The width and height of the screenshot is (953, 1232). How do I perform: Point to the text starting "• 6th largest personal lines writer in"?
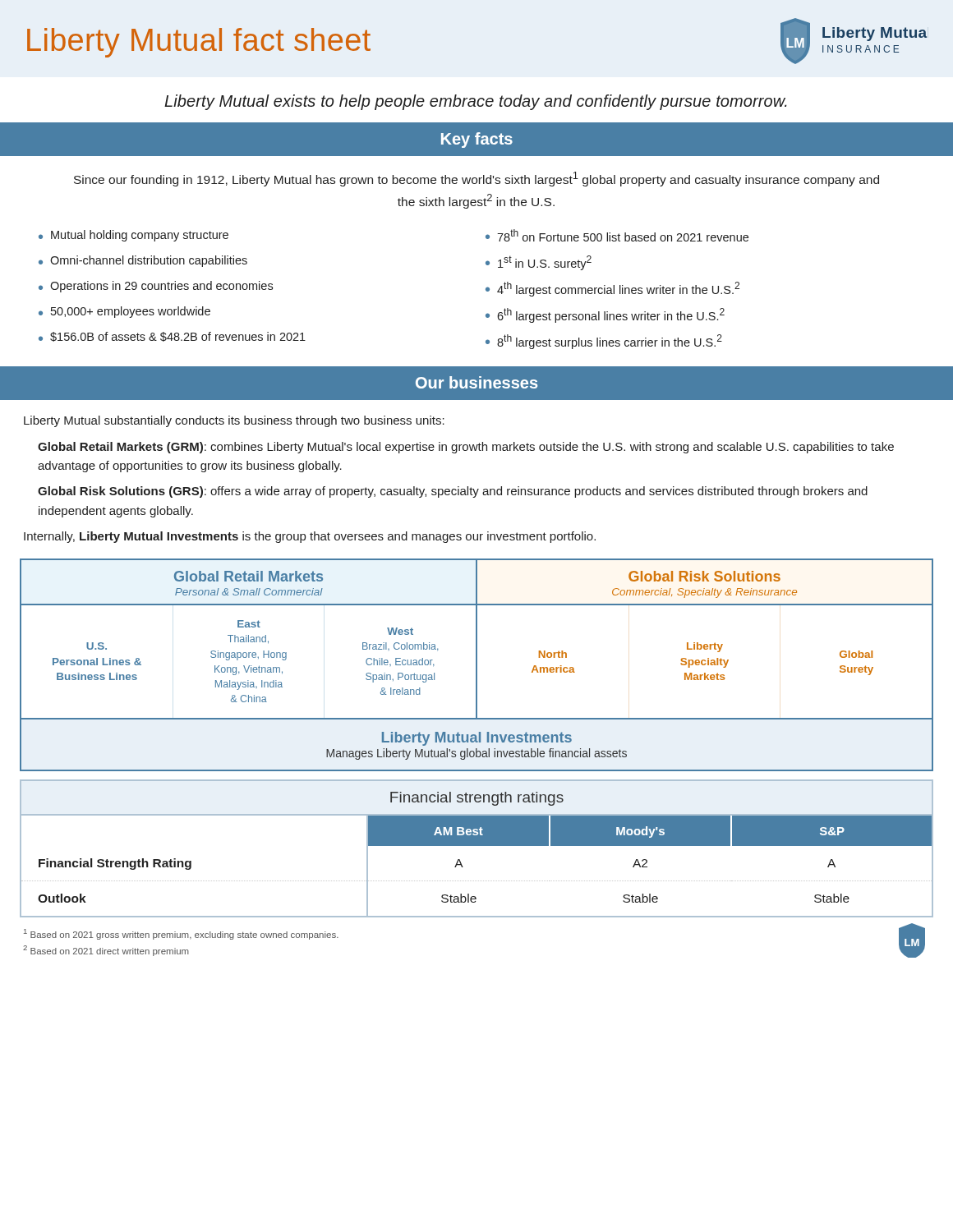[605, 315]
